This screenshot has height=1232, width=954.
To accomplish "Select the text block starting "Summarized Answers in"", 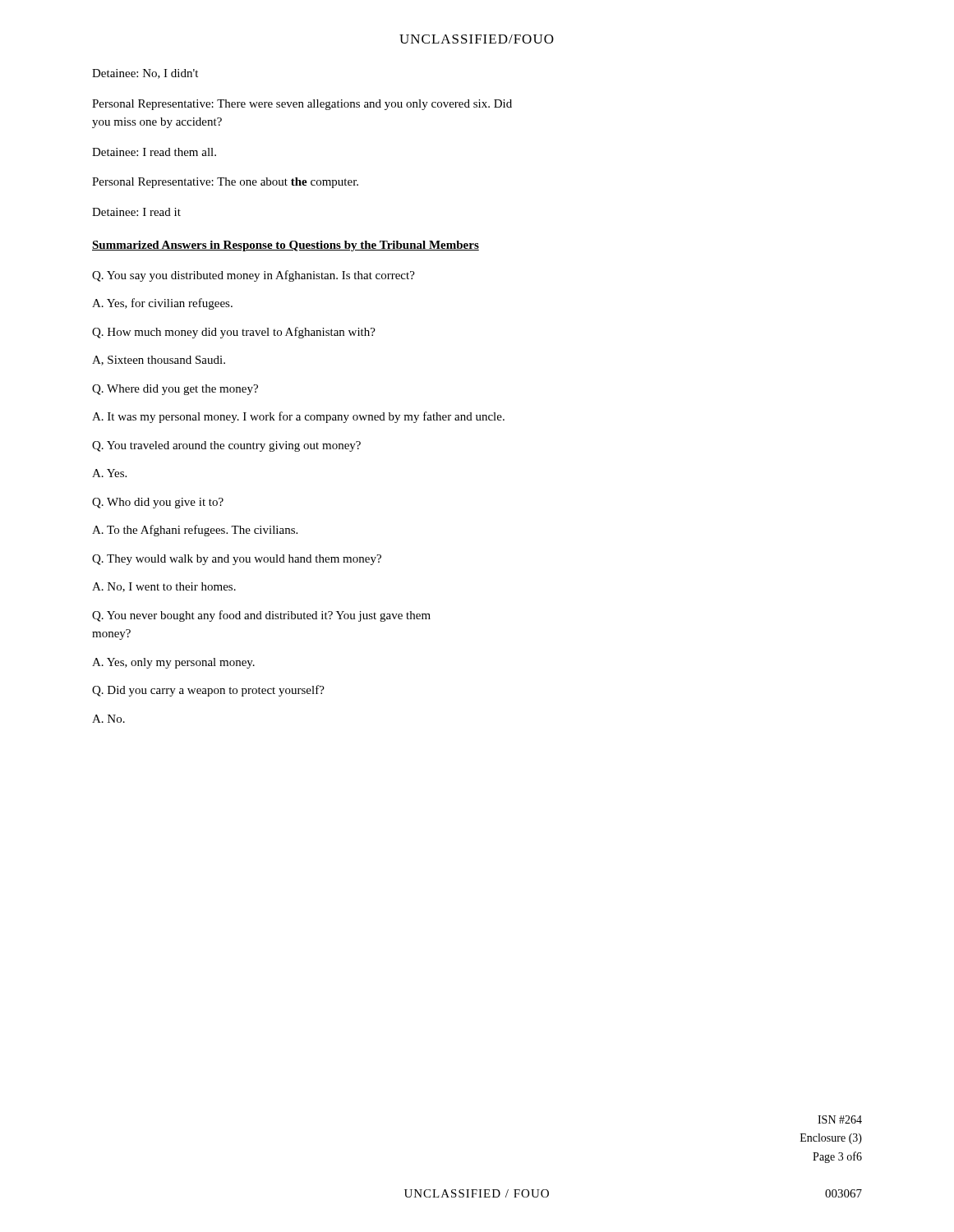I will (x=285, y=245).
